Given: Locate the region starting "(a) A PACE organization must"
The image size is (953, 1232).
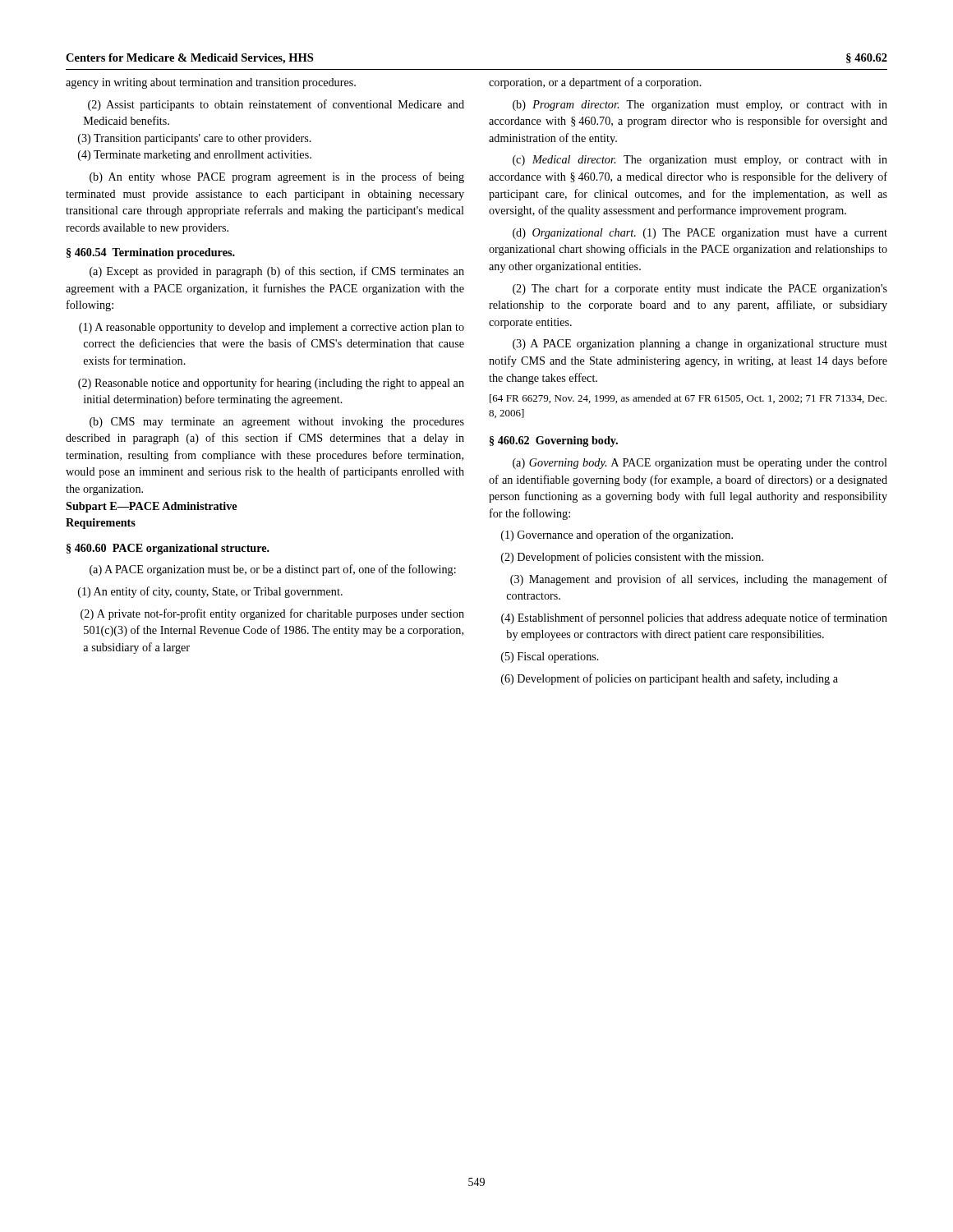Looking at the screenshot, I should pos(265,570).
